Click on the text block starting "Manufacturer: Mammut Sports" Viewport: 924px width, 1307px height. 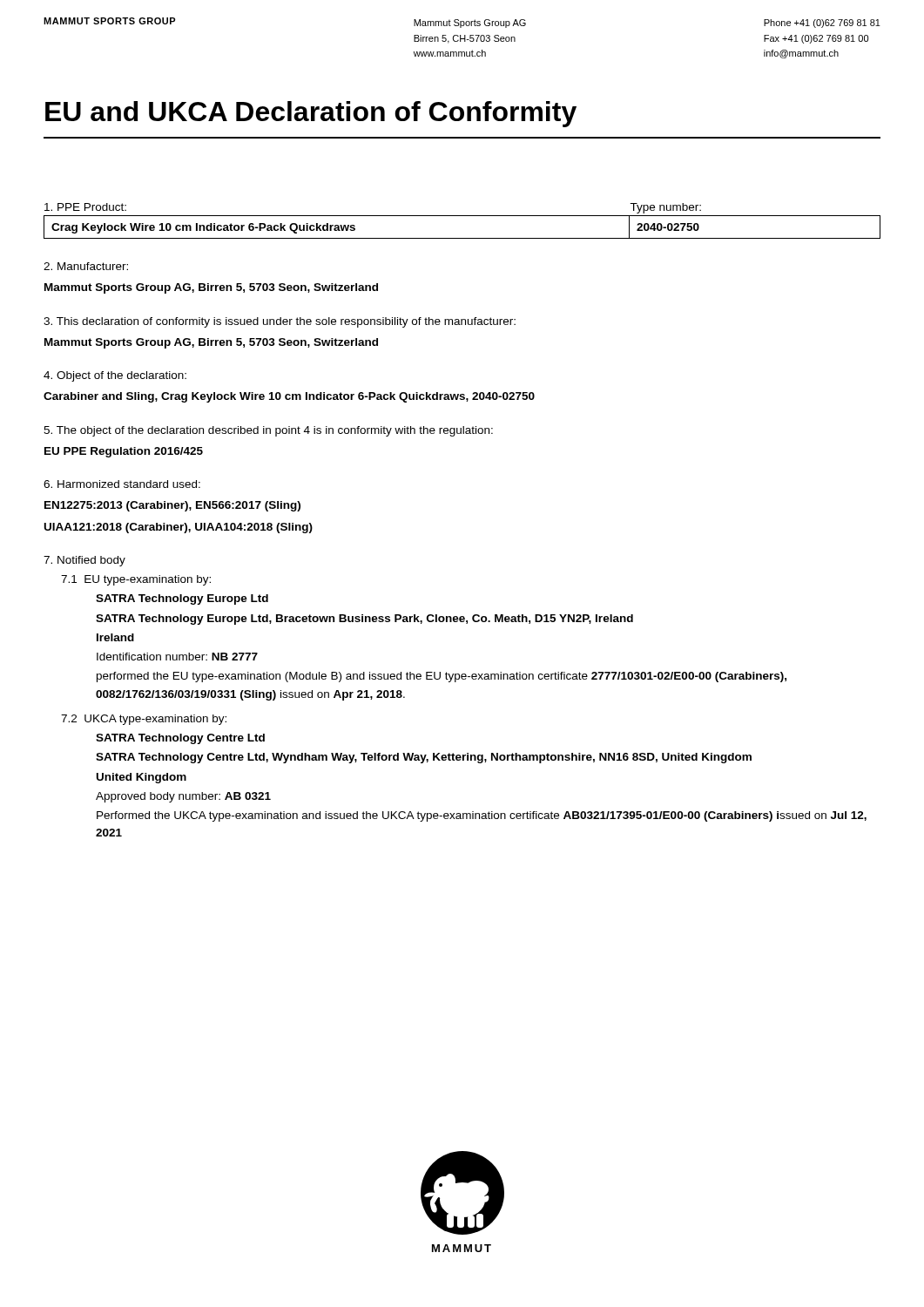point(86,266)
